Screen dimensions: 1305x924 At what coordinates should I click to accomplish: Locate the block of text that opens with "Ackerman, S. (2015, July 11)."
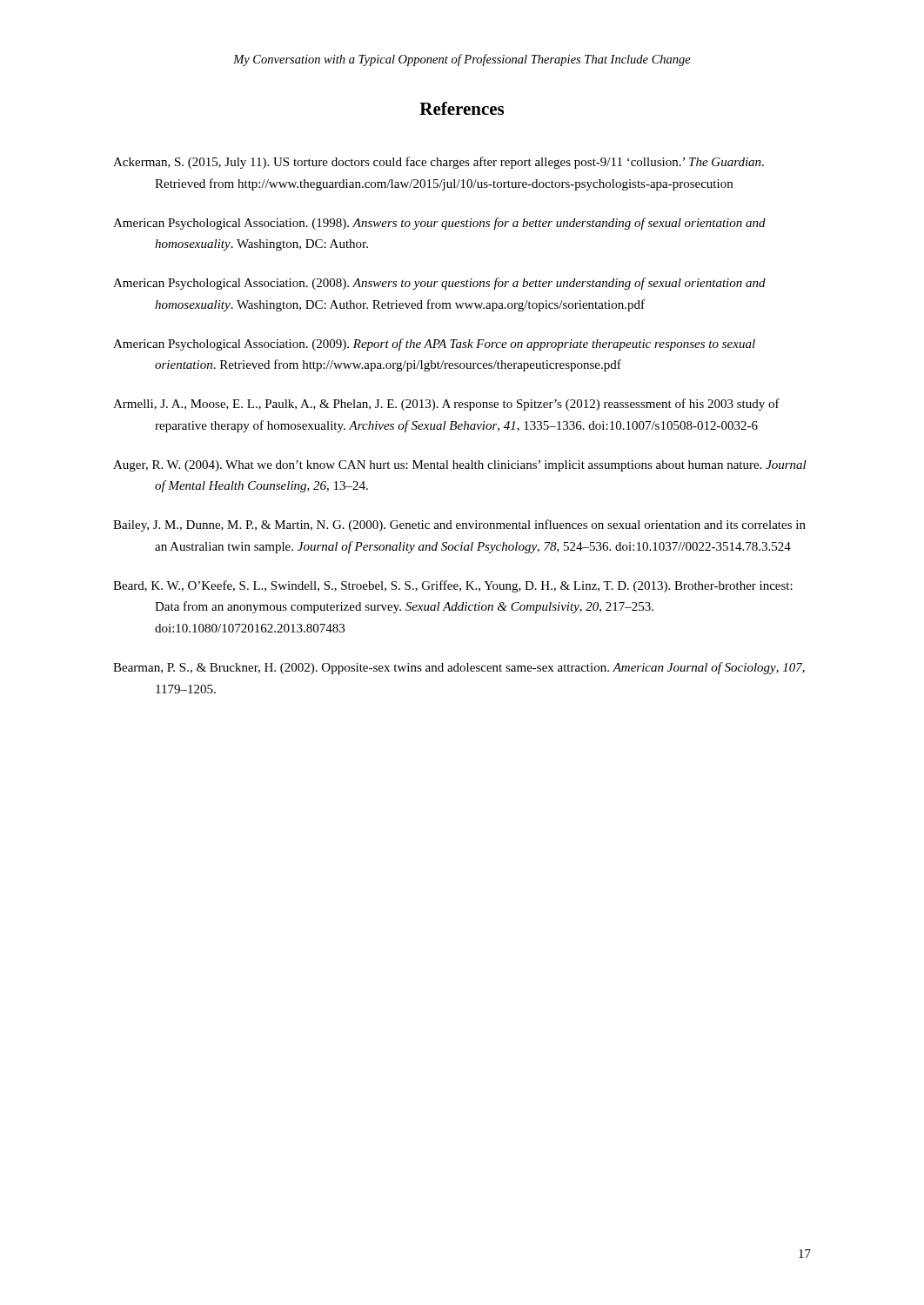(x=439, y=173)
